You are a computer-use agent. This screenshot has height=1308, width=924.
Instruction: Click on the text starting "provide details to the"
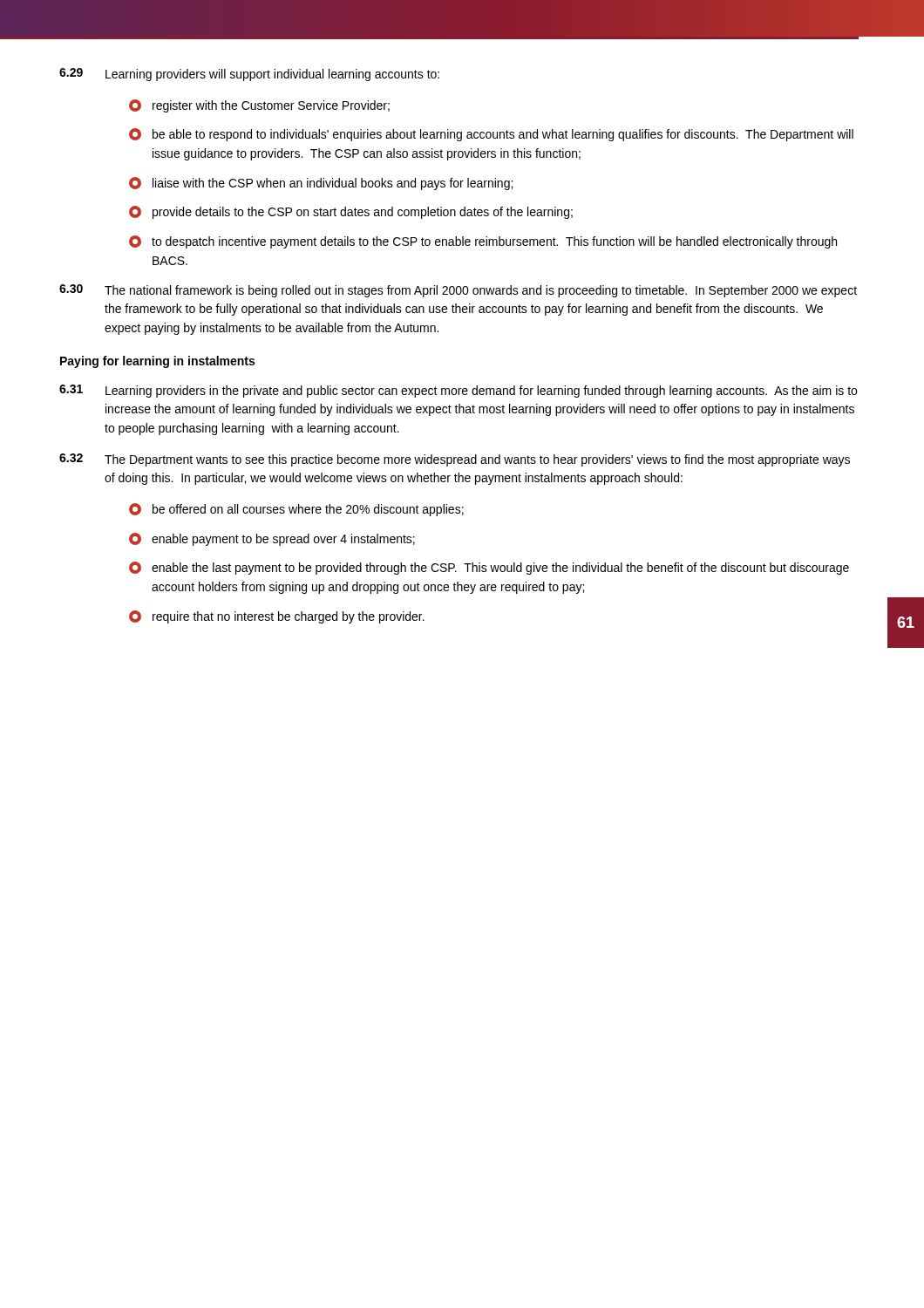[351, 213]
